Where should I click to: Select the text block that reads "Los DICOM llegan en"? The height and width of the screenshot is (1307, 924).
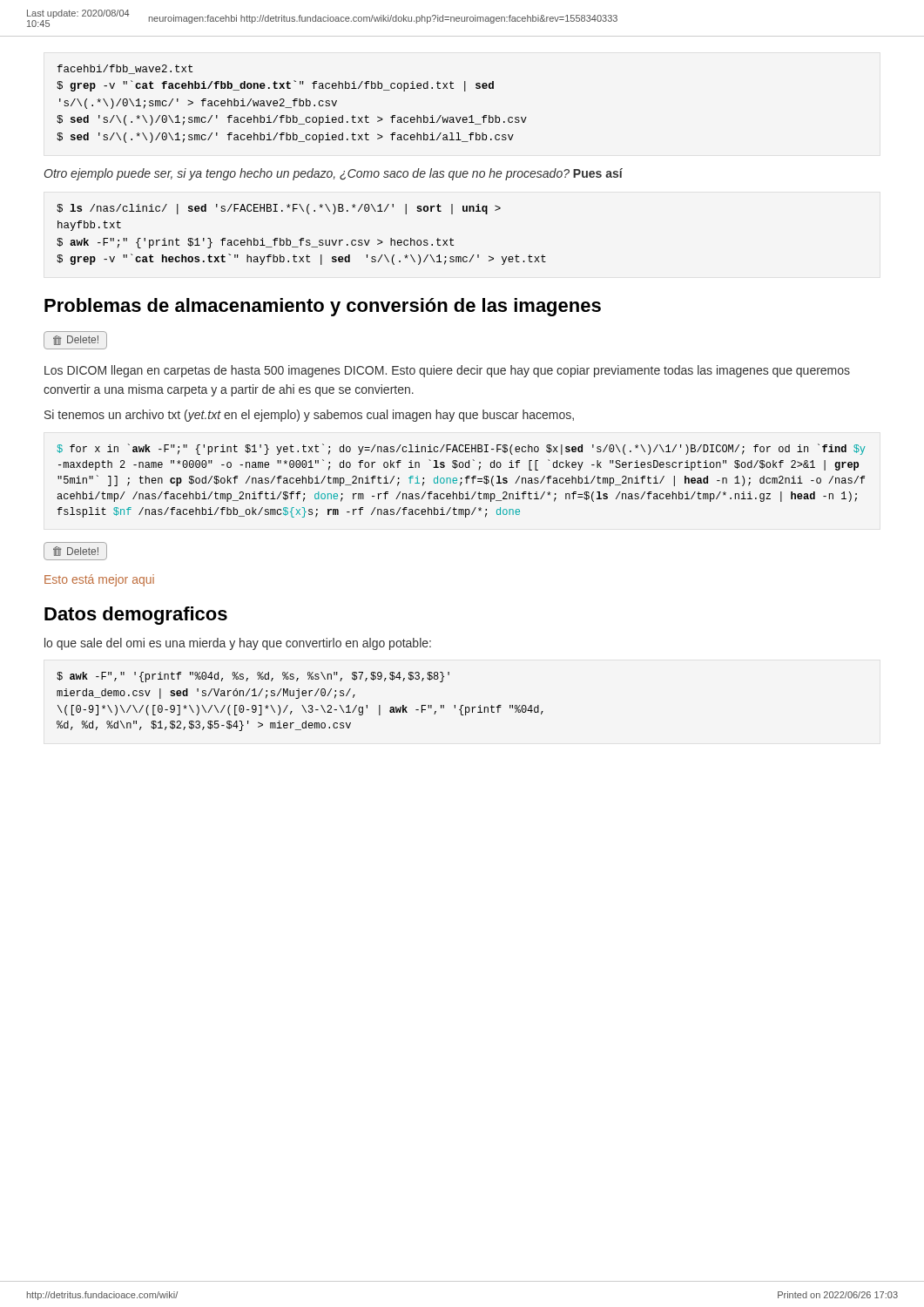click(x=462, y=380)
